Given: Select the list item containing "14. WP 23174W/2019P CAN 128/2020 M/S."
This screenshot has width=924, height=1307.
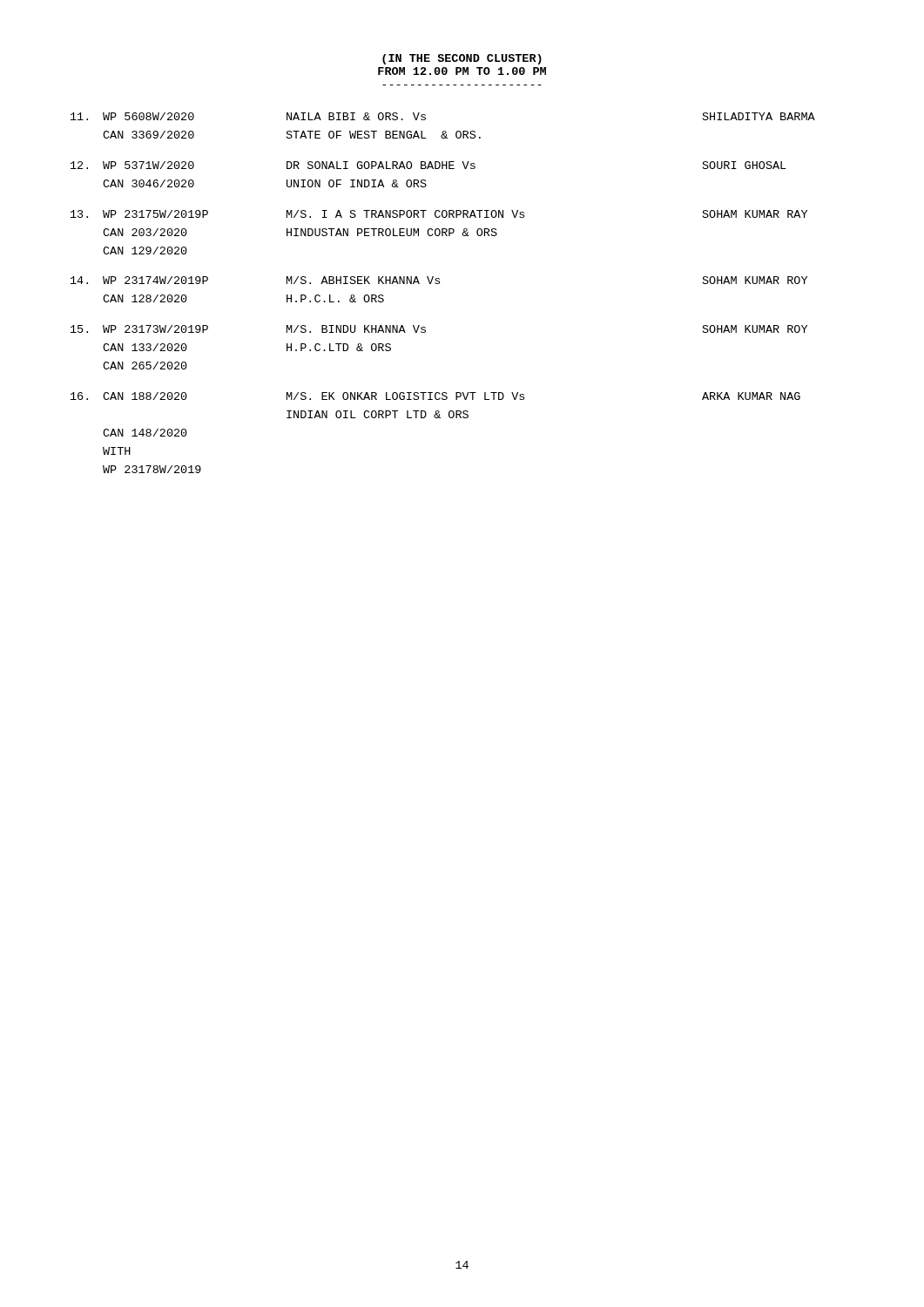Looking at the screenshot, I should click(x=439, y=280).
